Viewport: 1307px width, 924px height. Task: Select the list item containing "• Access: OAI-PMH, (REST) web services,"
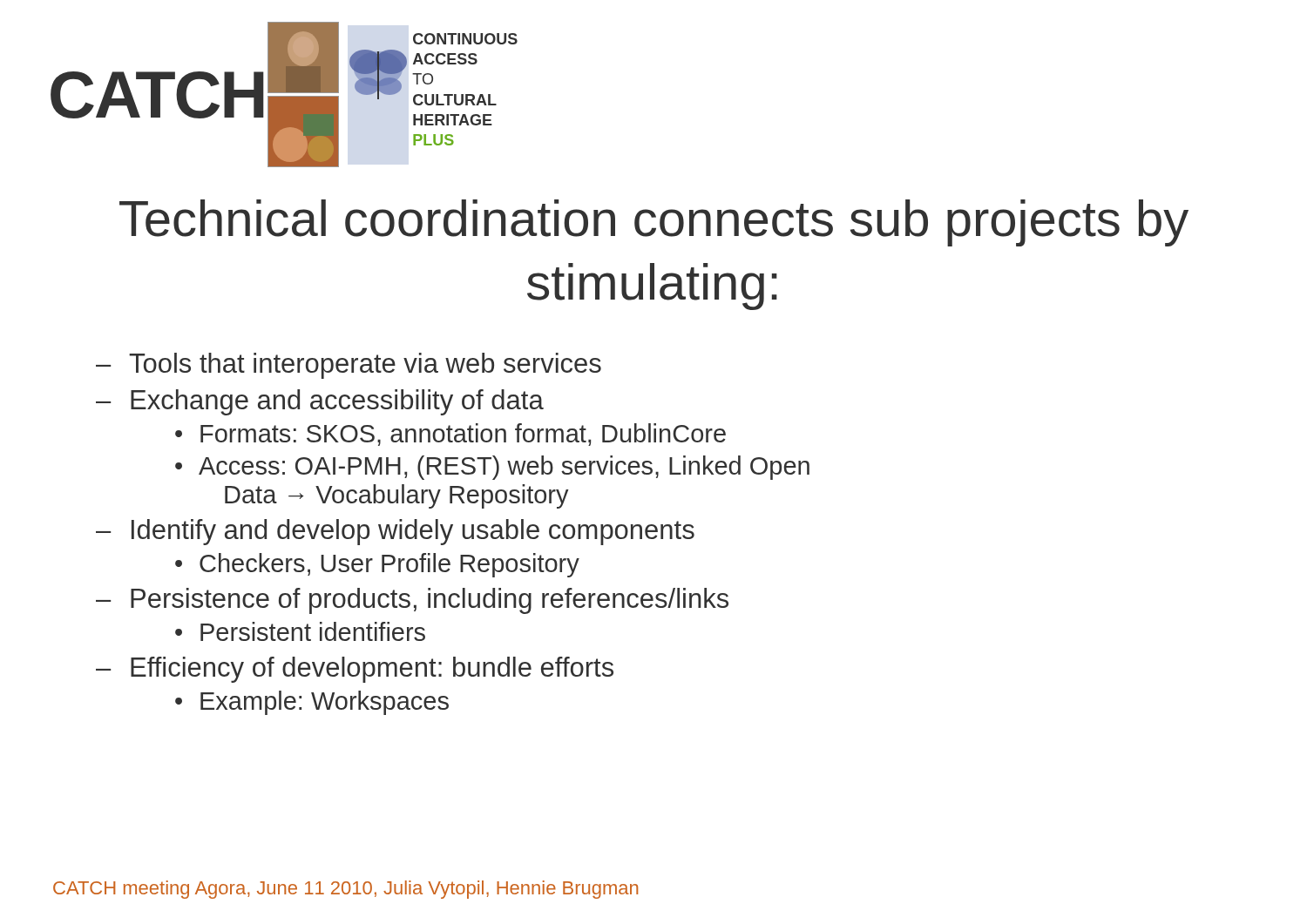pyautogui.click(x=493, y=481)
